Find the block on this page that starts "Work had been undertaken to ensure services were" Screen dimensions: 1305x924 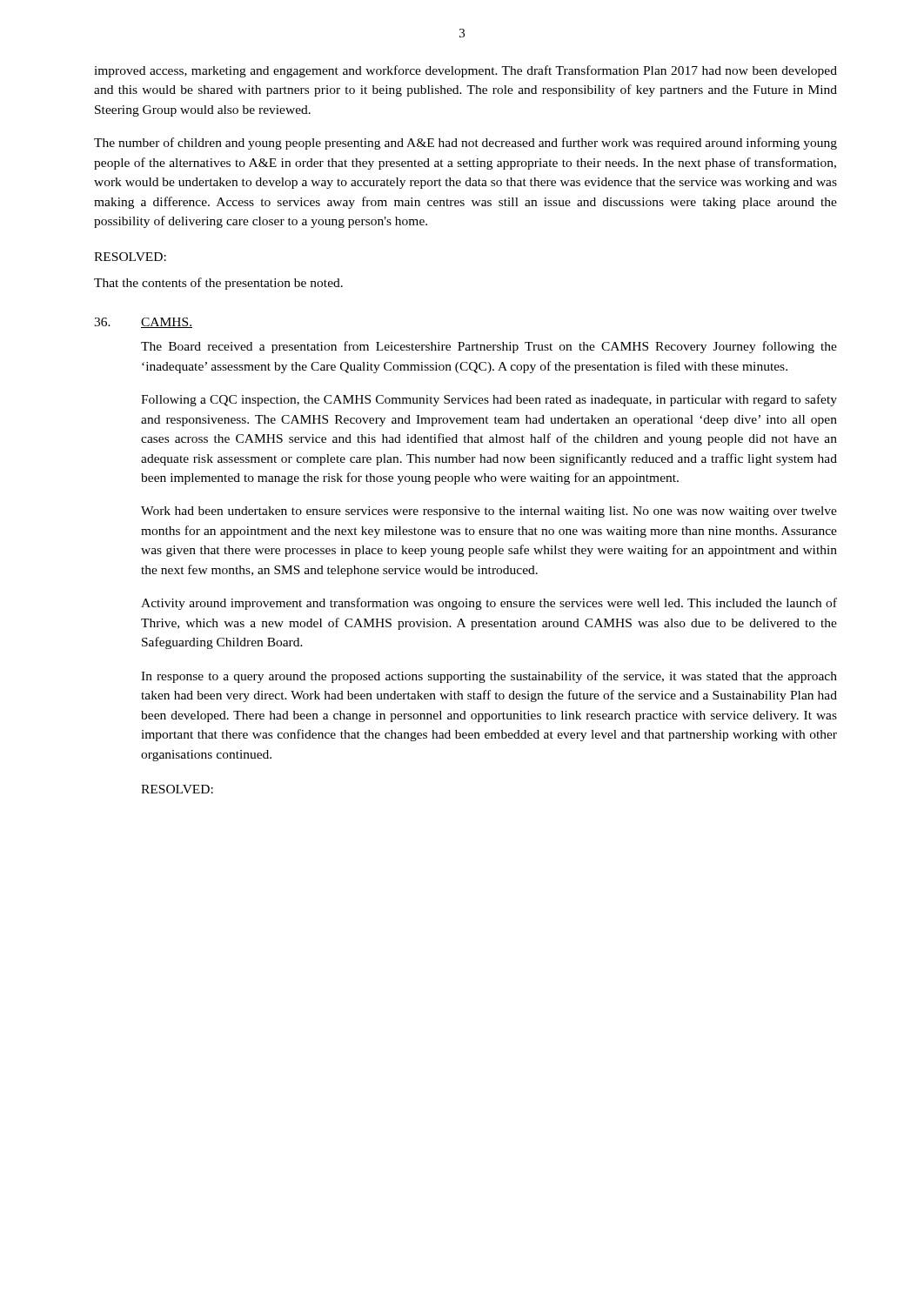[x=489, y=540]
